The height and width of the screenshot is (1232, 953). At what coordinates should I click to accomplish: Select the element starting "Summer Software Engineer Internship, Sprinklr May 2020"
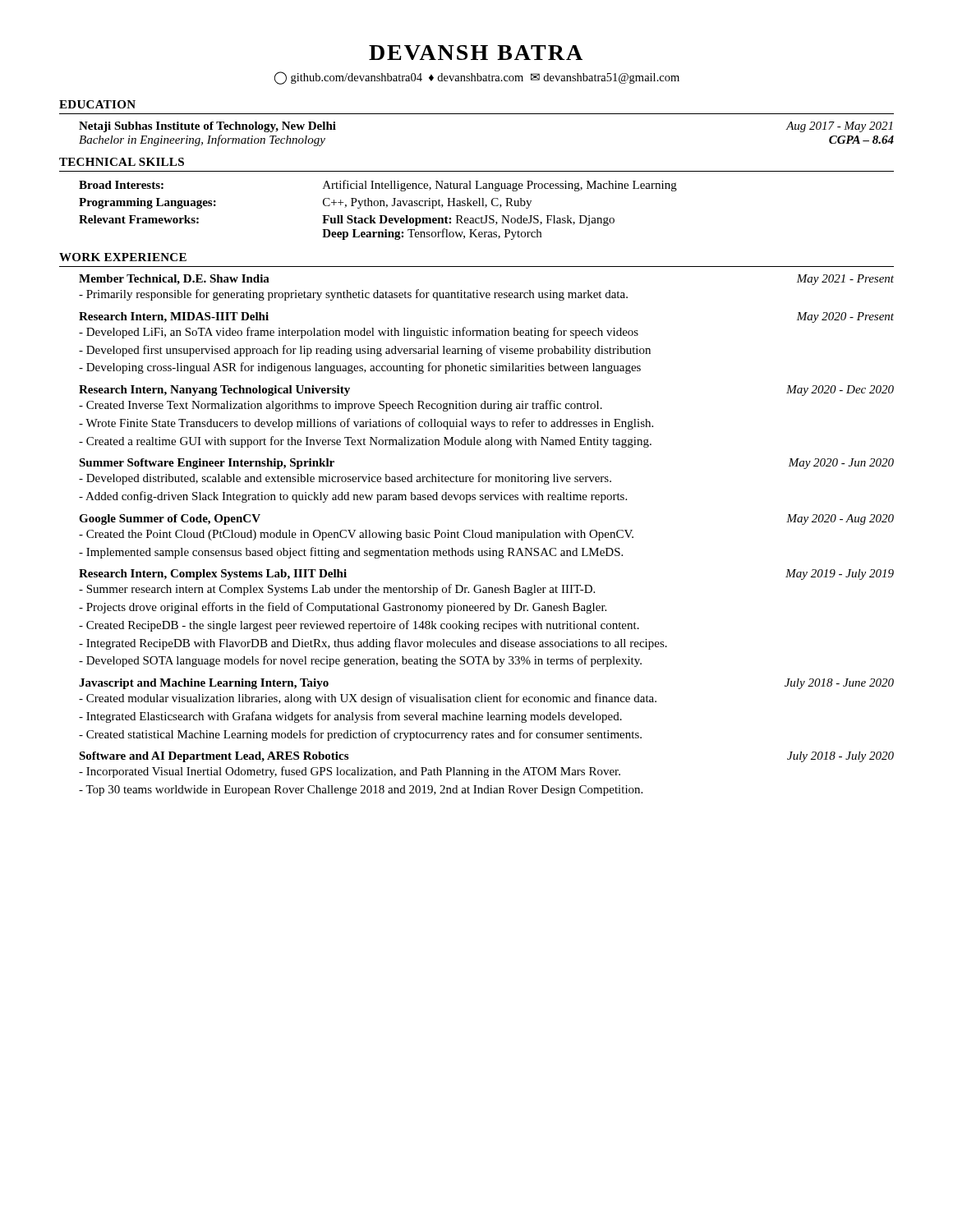pos(486,481)
